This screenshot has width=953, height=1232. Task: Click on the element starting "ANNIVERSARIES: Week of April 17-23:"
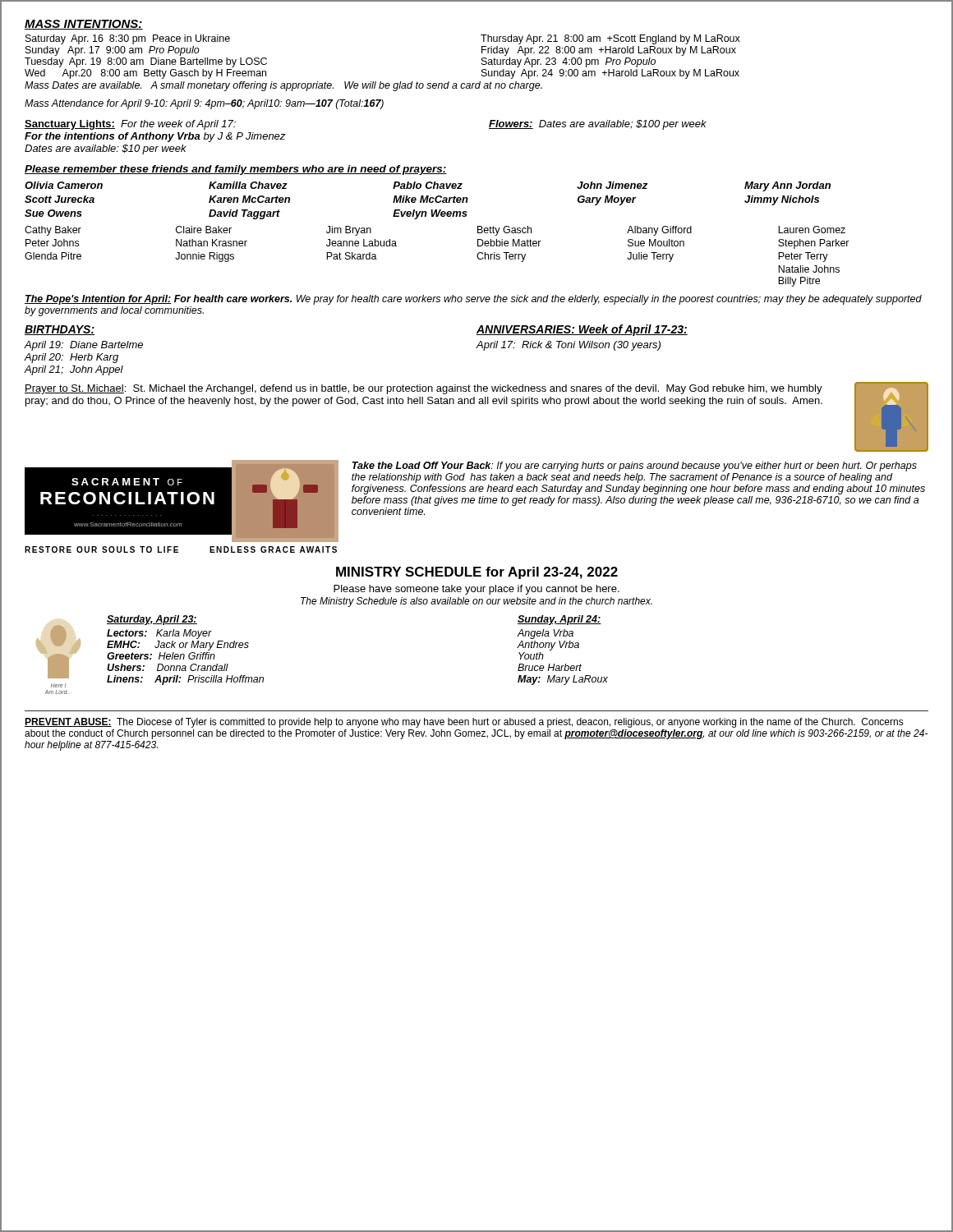point(582,330)
